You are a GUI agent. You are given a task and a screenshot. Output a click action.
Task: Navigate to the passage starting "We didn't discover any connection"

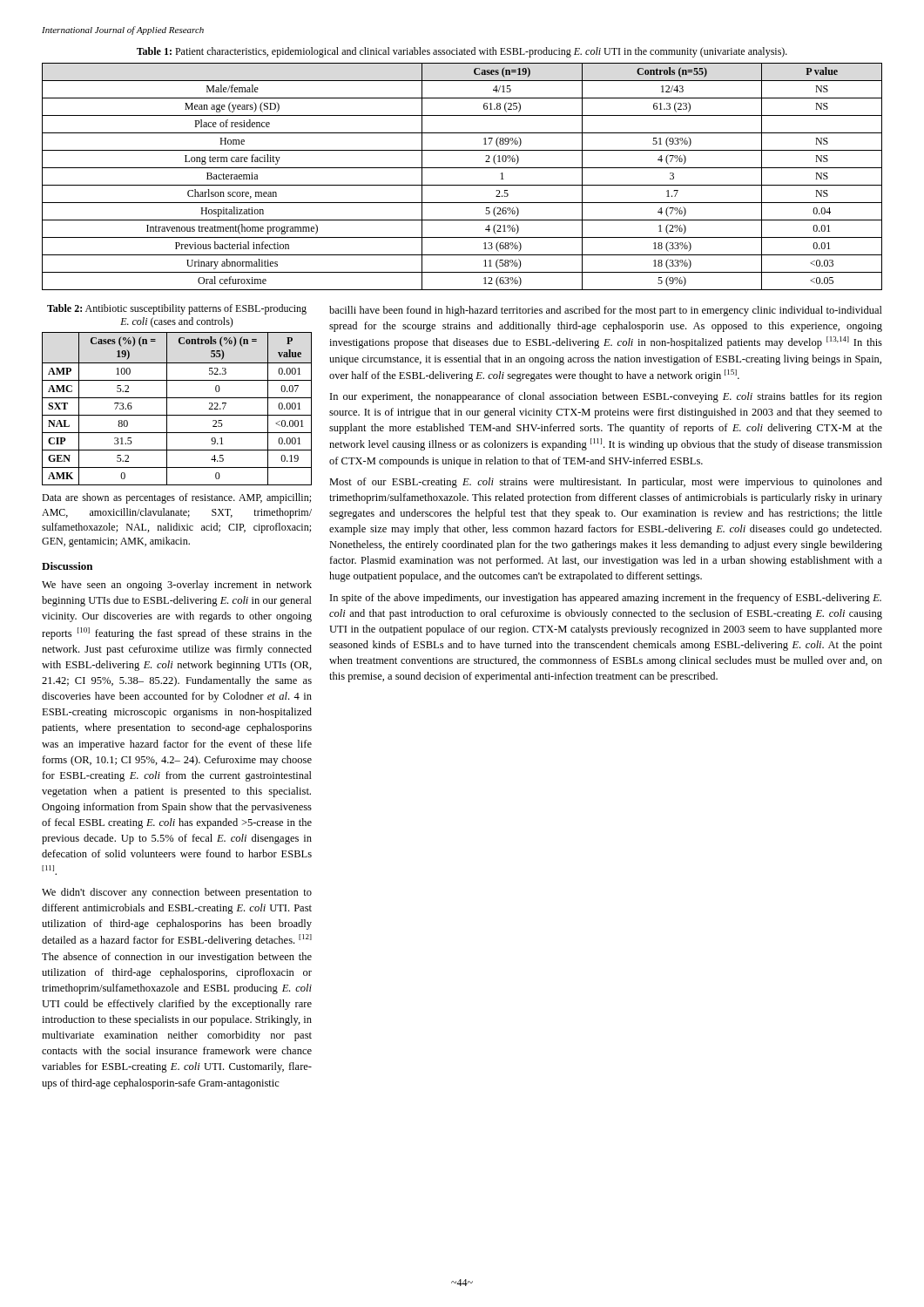(177, 987)
